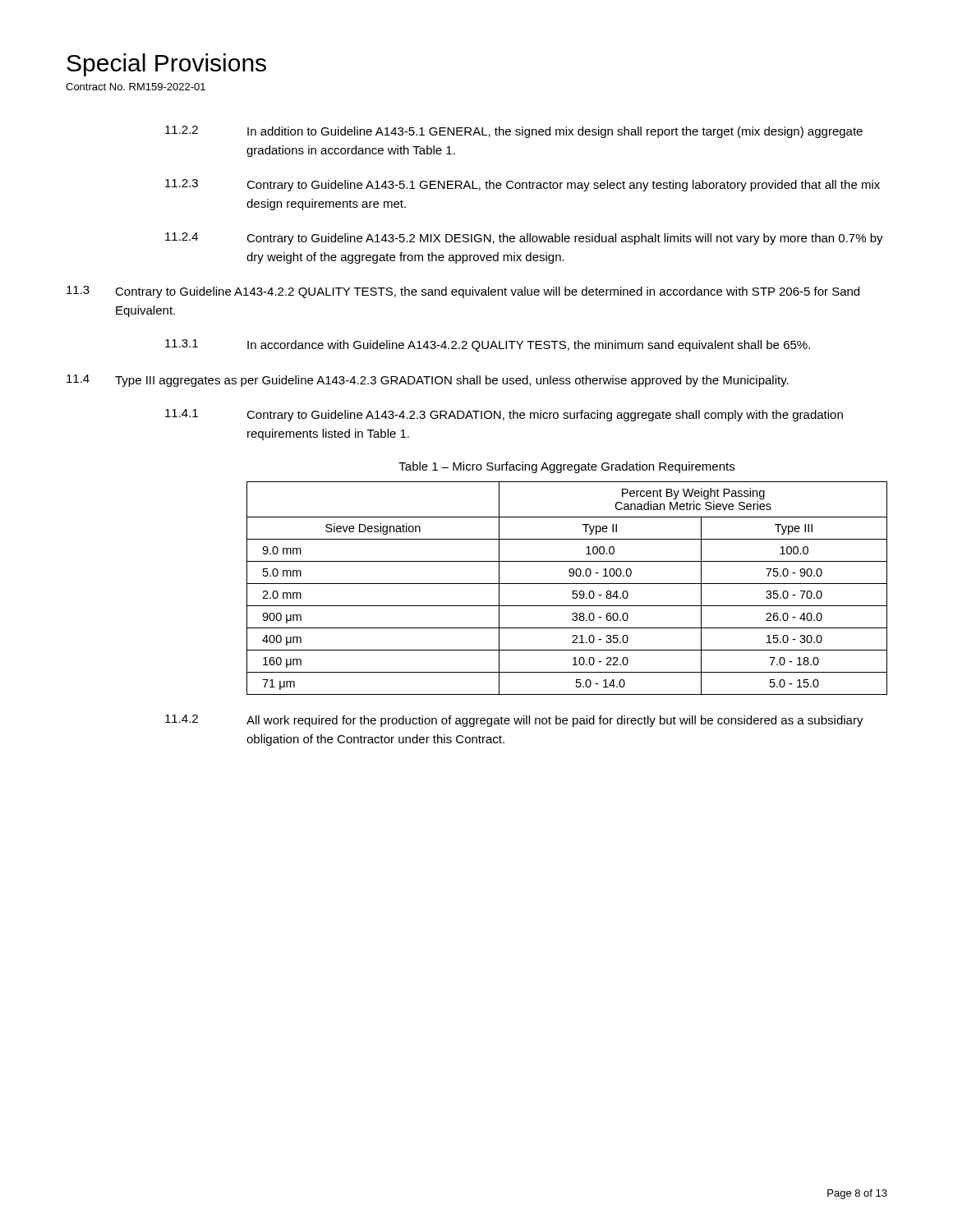Select the element starting "11.4.1 Contrary to"
Screen dimensions: 1232x953
click(x=476, y=424)
